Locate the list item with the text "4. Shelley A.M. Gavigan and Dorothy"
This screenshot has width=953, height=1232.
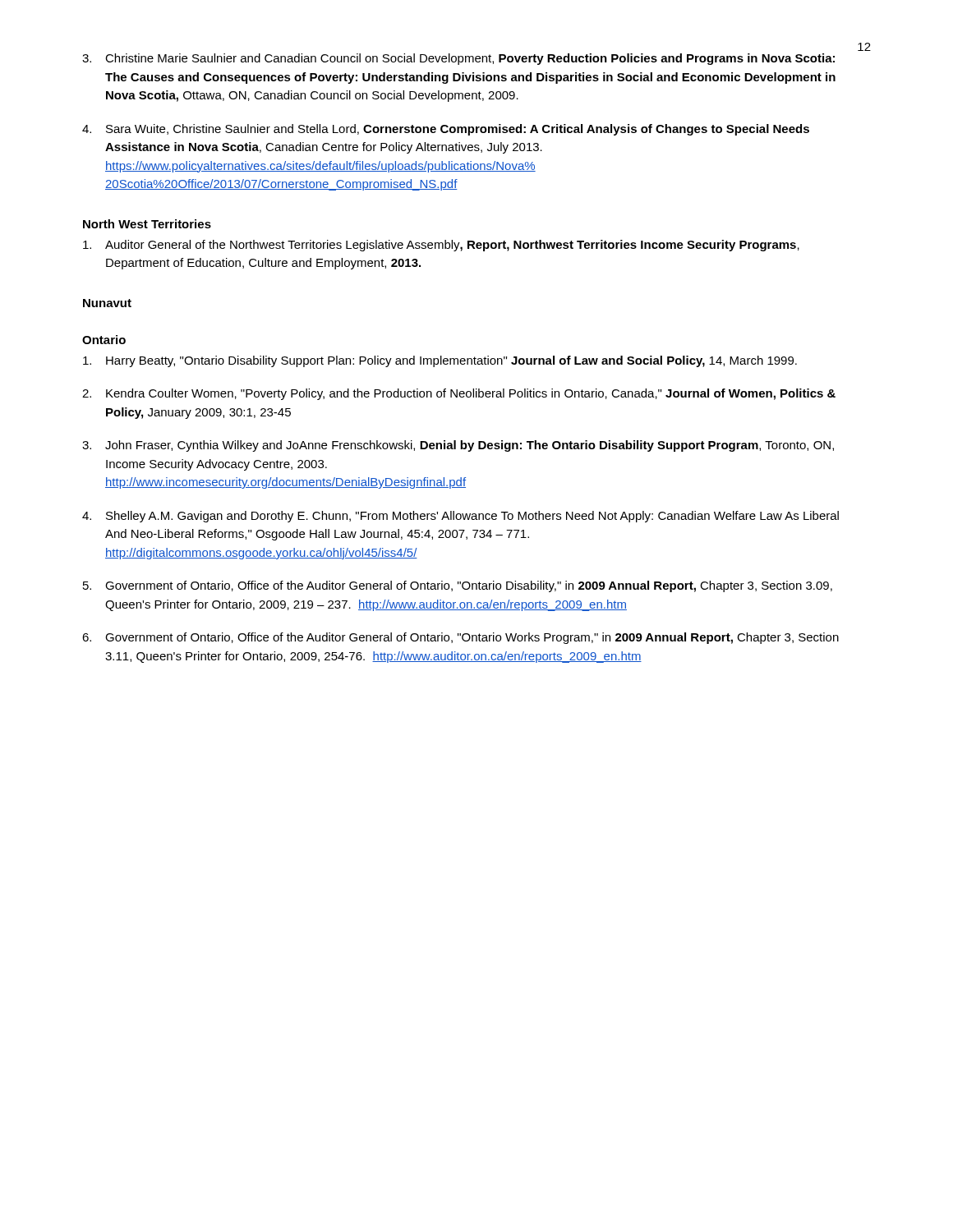[x=468, y=534]
